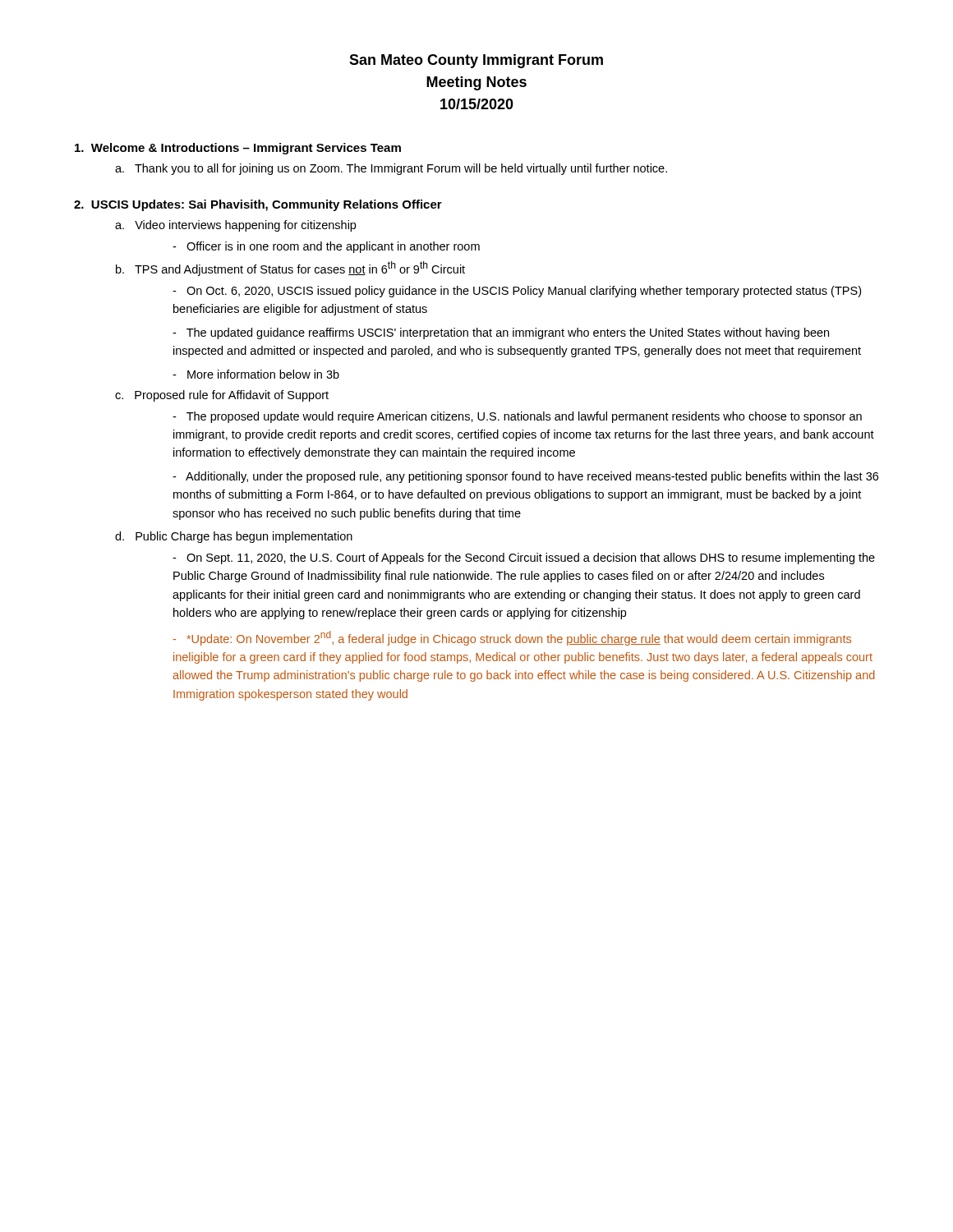
Task: Click the section header that begins "1. Welcome &"
Action: click(x=238, y=147)
